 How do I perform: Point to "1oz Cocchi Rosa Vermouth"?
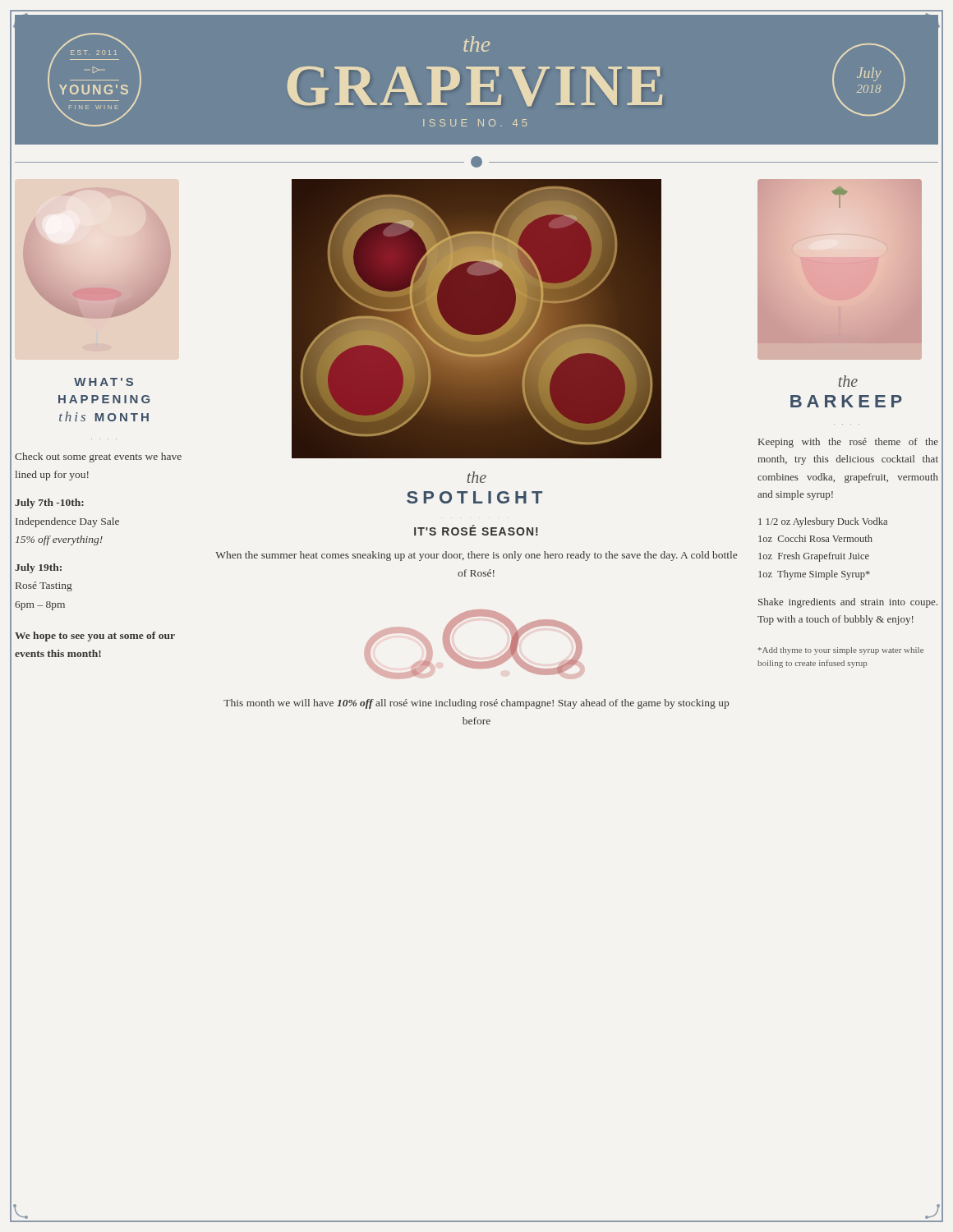pyautogui.click(x=815, y=539)
